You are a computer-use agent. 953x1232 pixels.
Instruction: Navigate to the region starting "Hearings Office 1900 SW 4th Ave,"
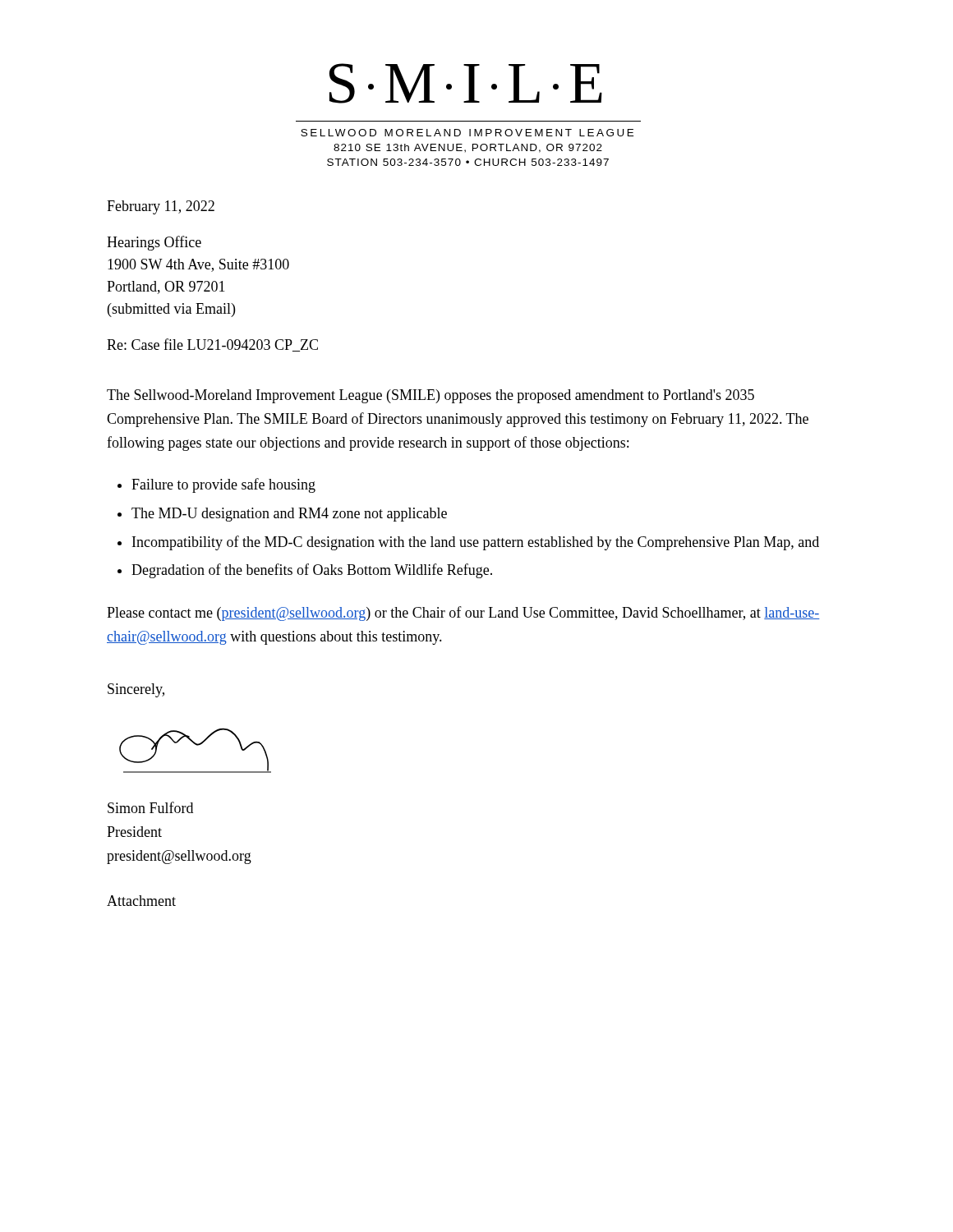point(198,276)
